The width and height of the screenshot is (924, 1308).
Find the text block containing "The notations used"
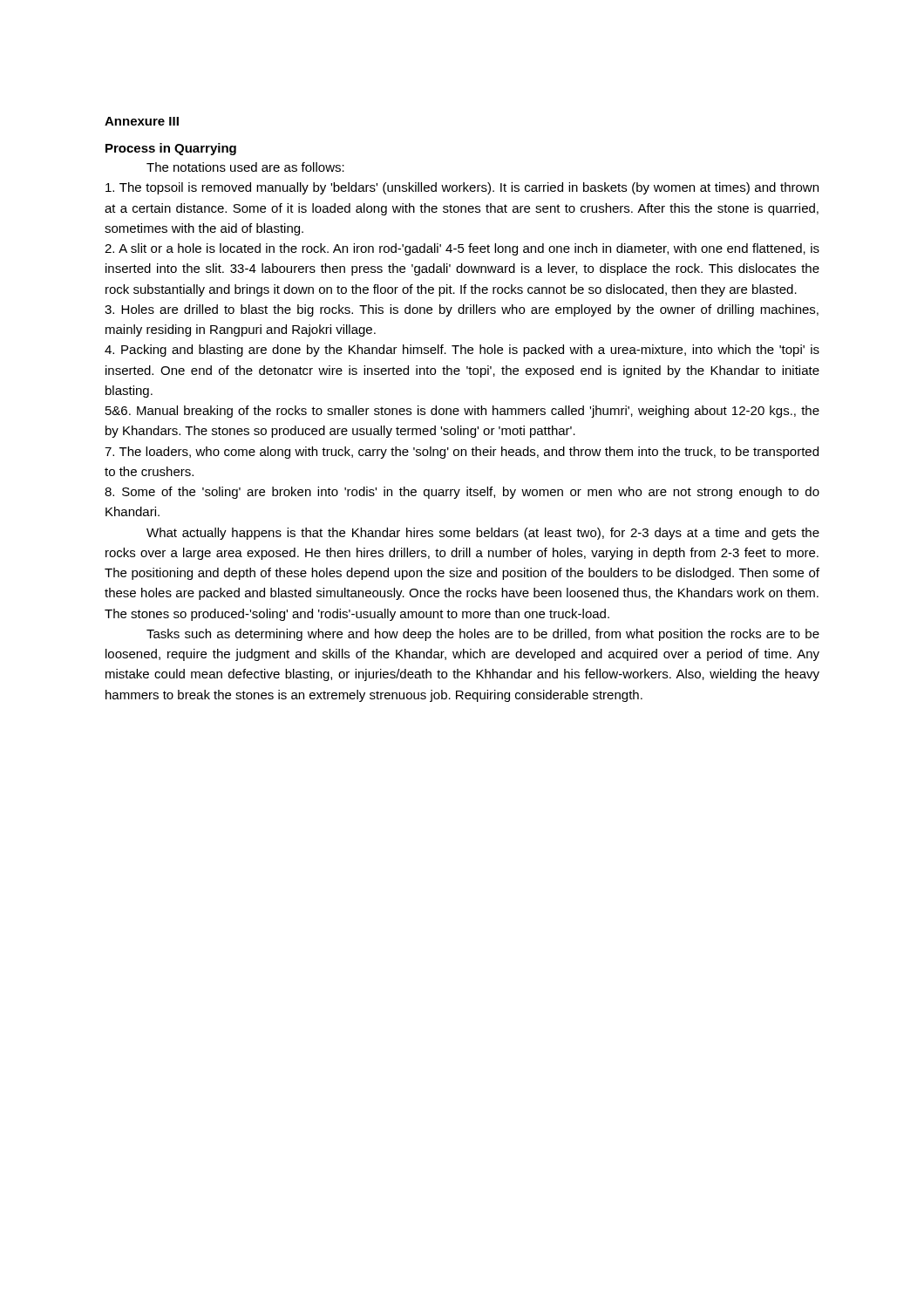(x=462, y=431)
